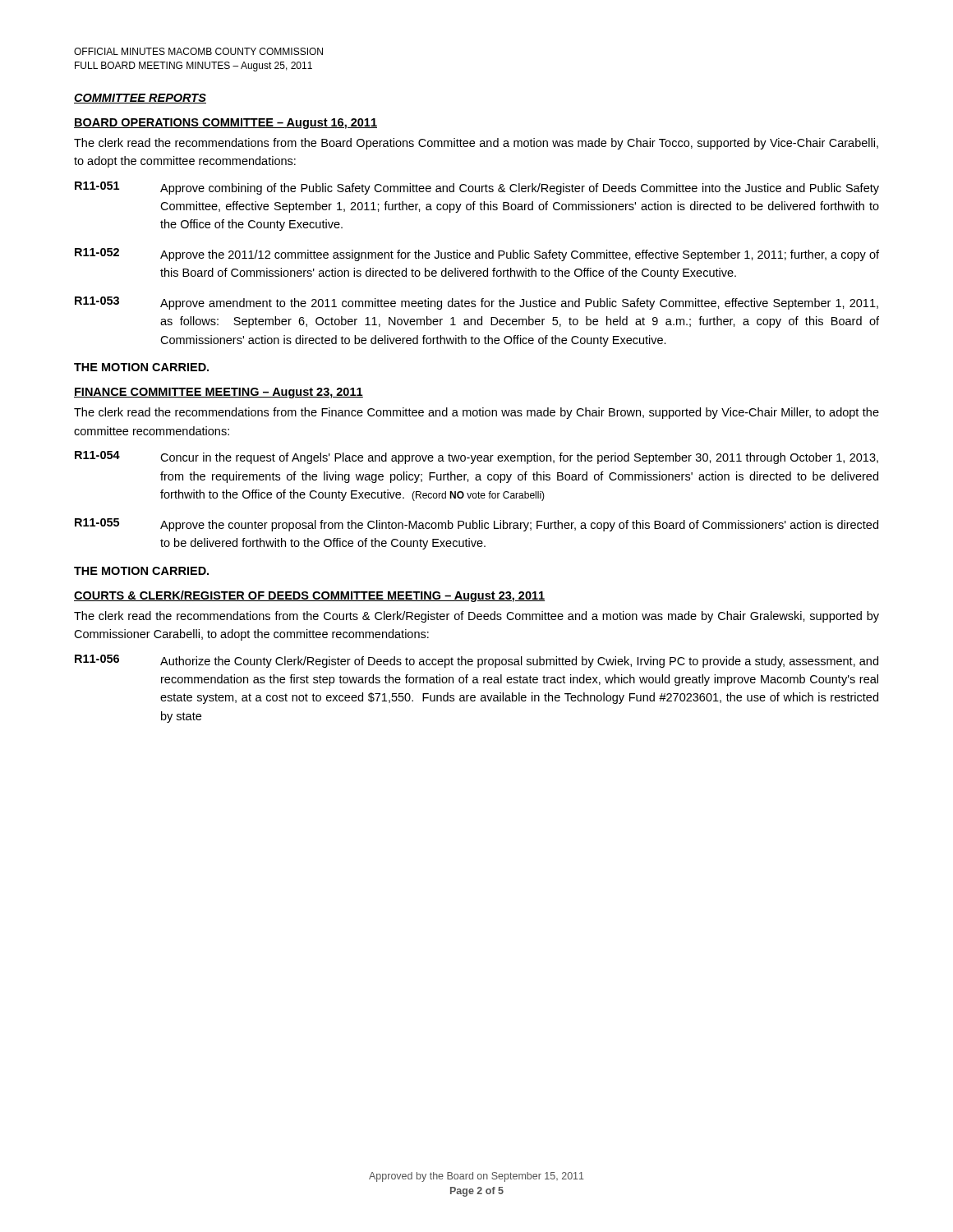Click on the list item that reads "R11-053 Approve amendment to the 2011"
Image resolution: width=953 pixels, height=1232 pixels.
coord(476,322)
